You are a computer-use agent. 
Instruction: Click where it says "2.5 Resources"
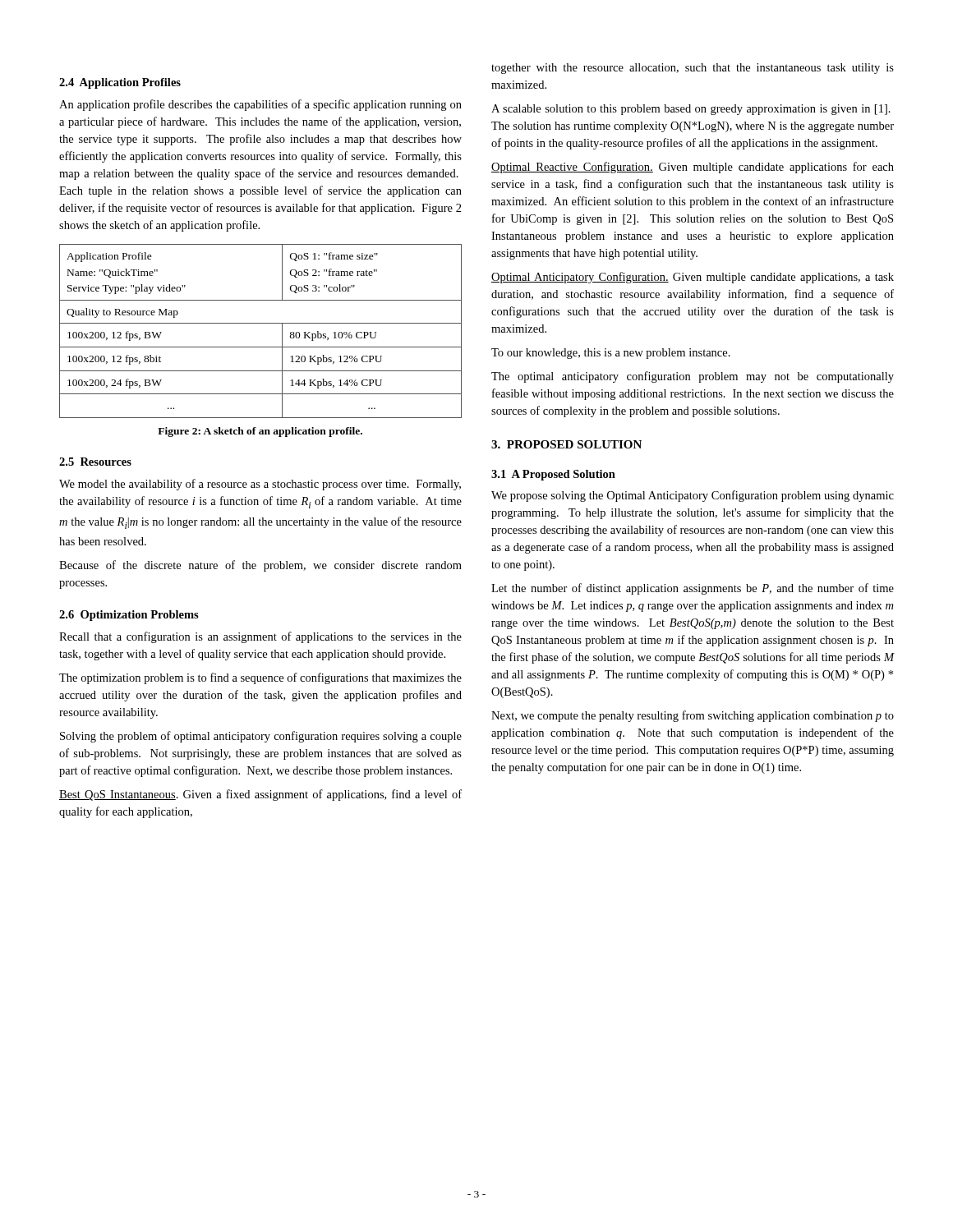tap(95, 462)
